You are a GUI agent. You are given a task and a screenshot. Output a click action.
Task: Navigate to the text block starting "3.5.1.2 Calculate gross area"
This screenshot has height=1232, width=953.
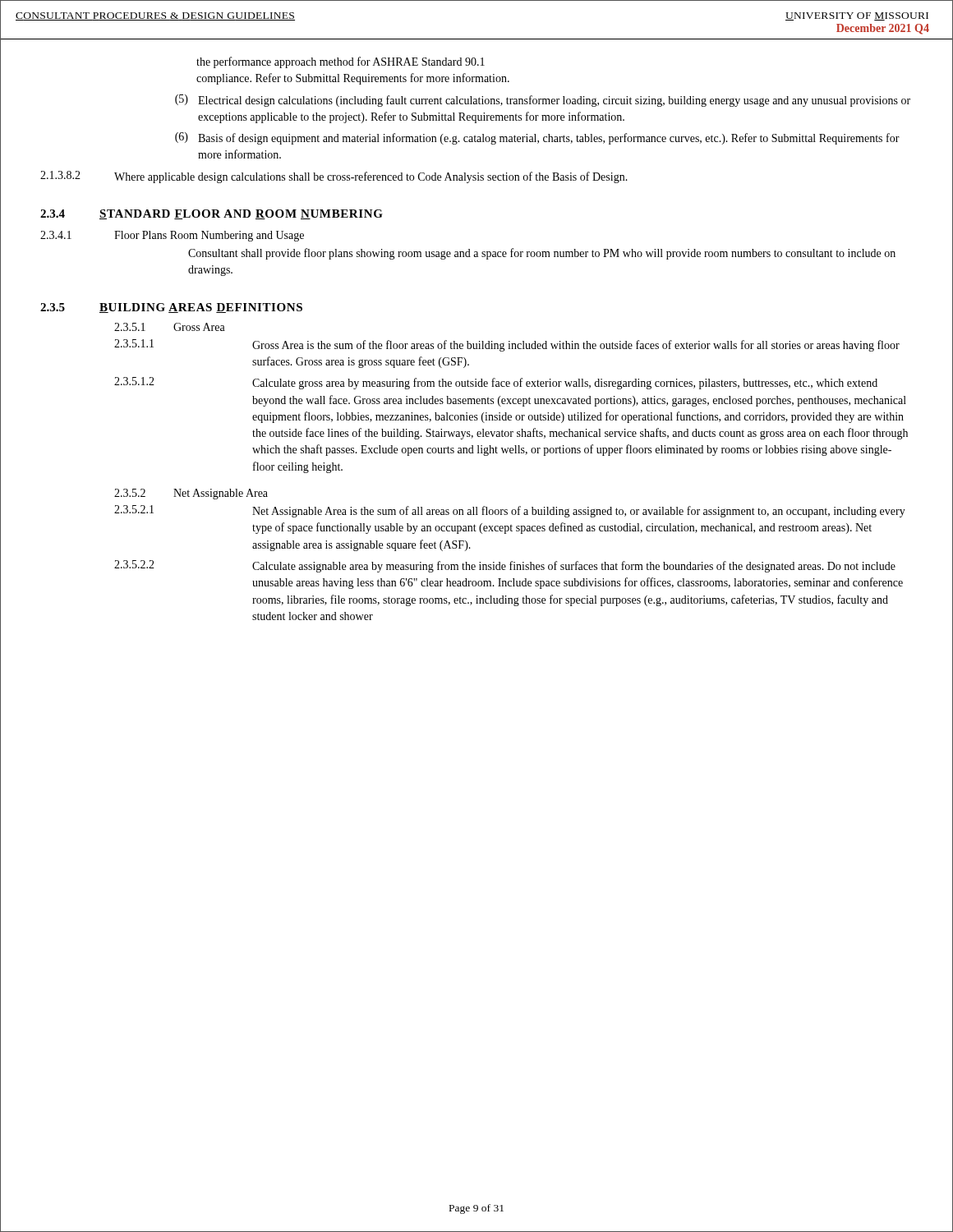476,426
